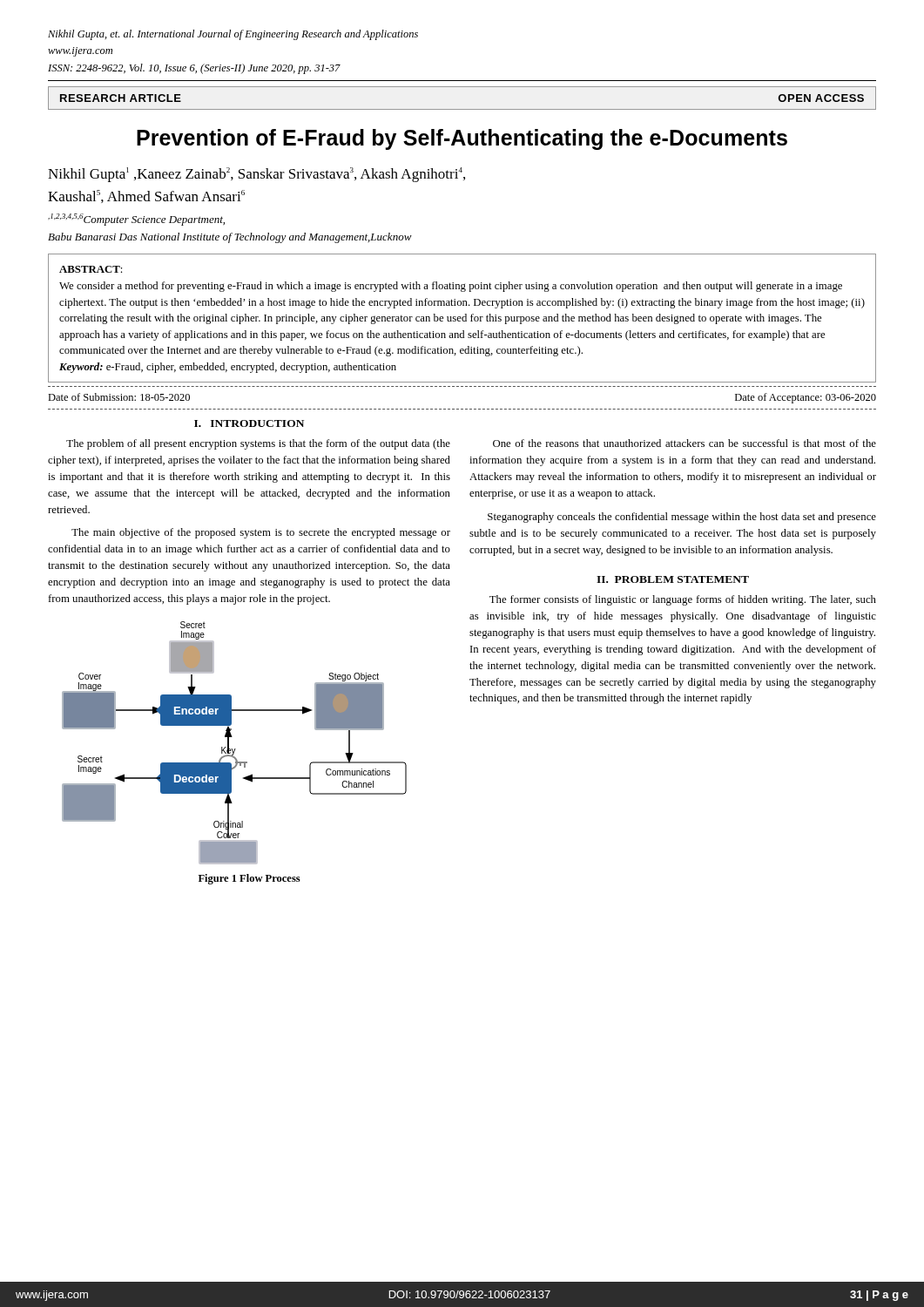Find the block on this page that starts "The main objective of the"

[249, 565]
